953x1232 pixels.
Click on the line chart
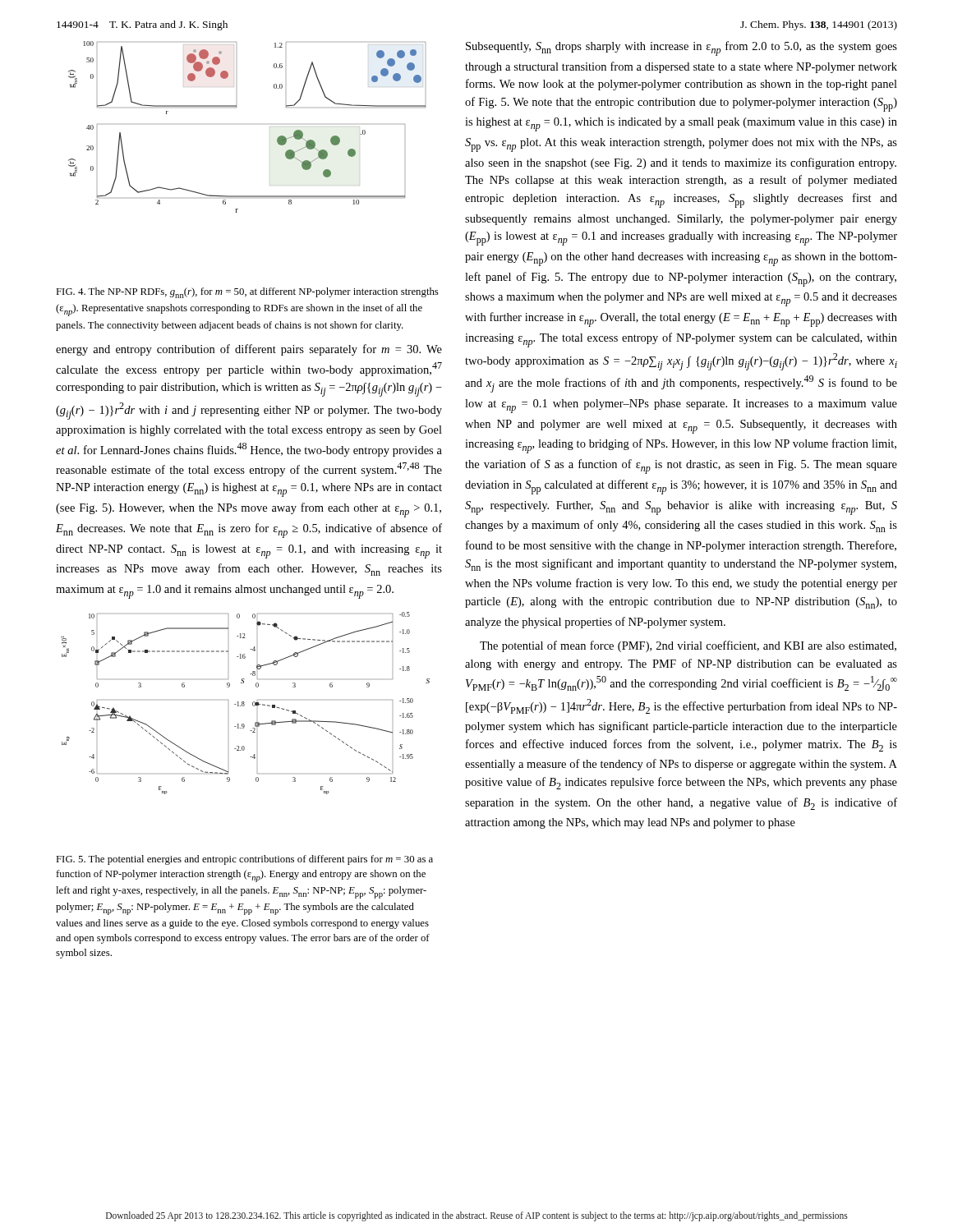(249, 728)
